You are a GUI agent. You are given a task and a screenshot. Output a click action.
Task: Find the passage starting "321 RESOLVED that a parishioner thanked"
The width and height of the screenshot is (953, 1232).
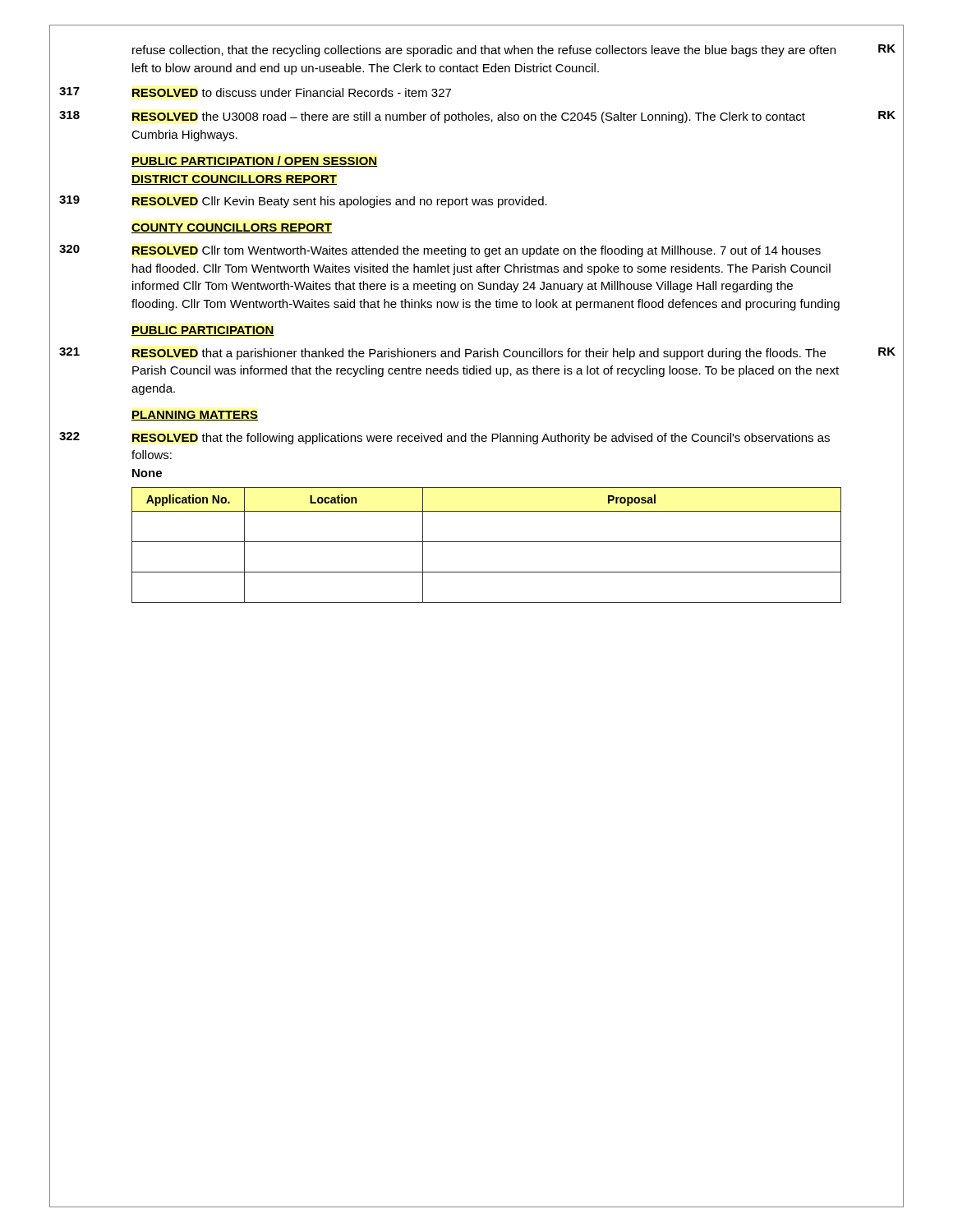pyautogui.click(x=476, y=371)
